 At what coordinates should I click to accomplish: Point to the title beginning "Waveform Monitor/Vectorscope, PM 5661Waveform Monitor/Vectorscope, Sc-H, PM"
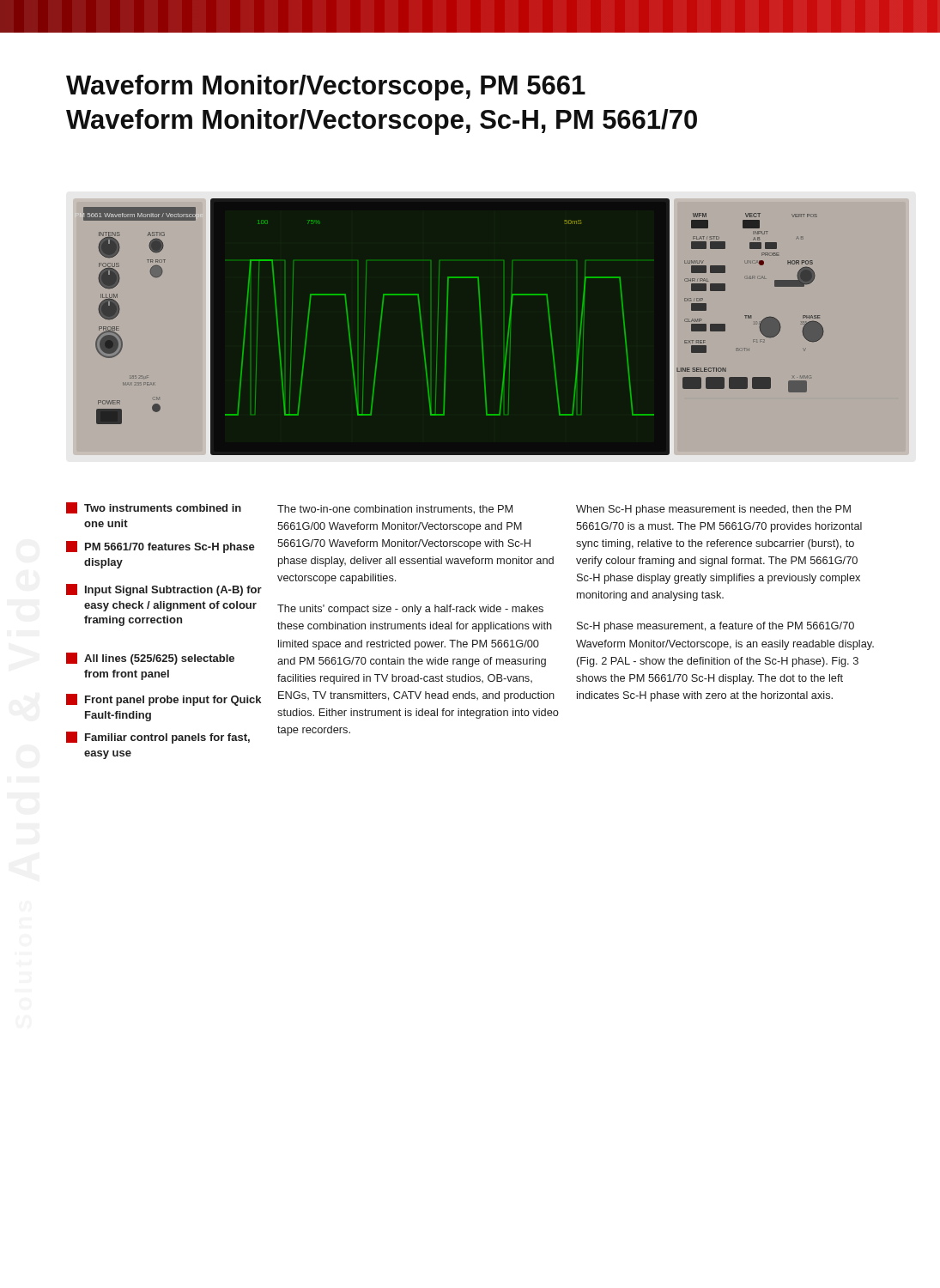point(490,103)
